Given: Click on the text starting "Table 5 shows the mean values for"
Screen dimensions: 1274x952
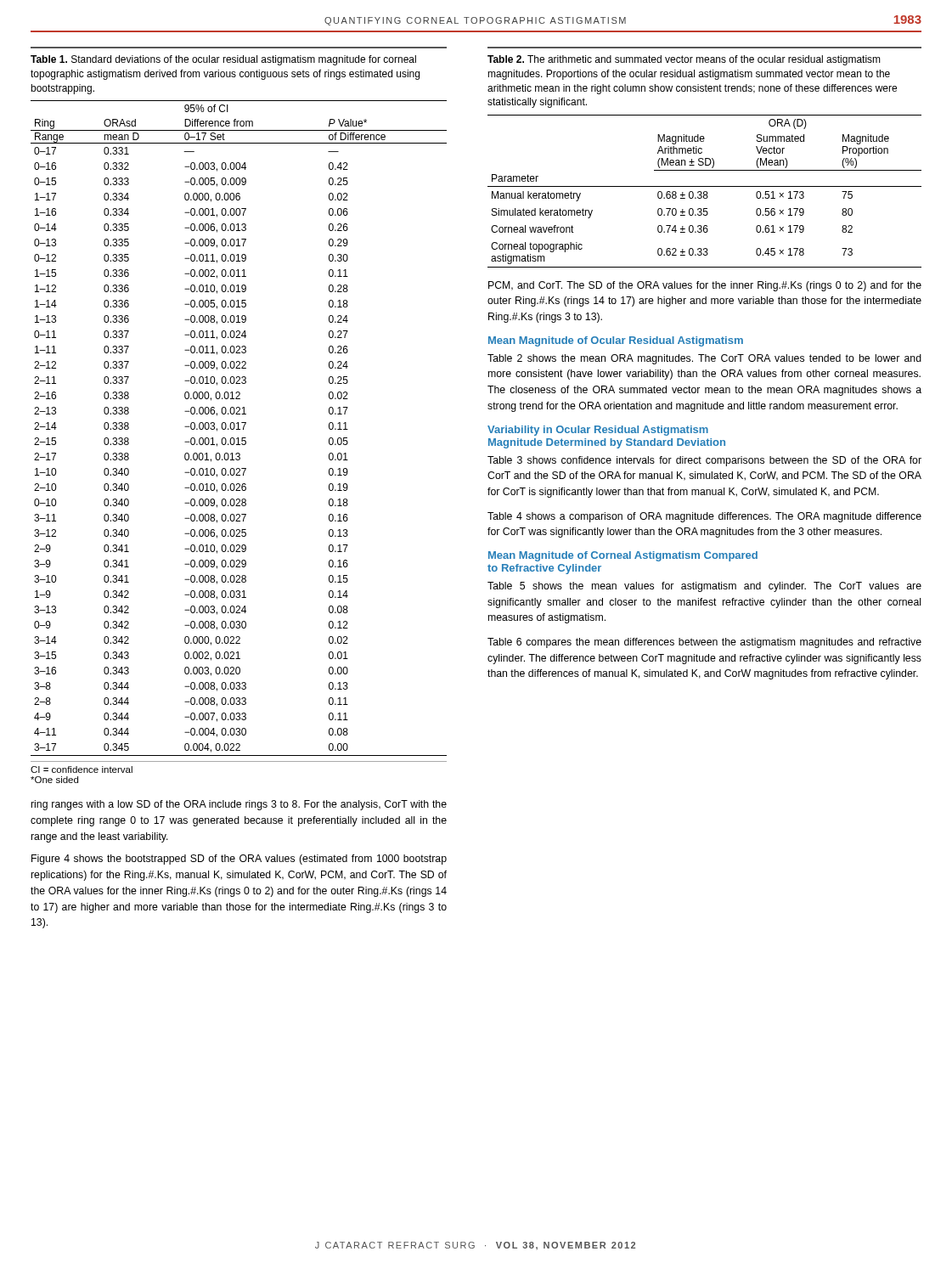Looking at the screenshot, I should tap(704, 602).
